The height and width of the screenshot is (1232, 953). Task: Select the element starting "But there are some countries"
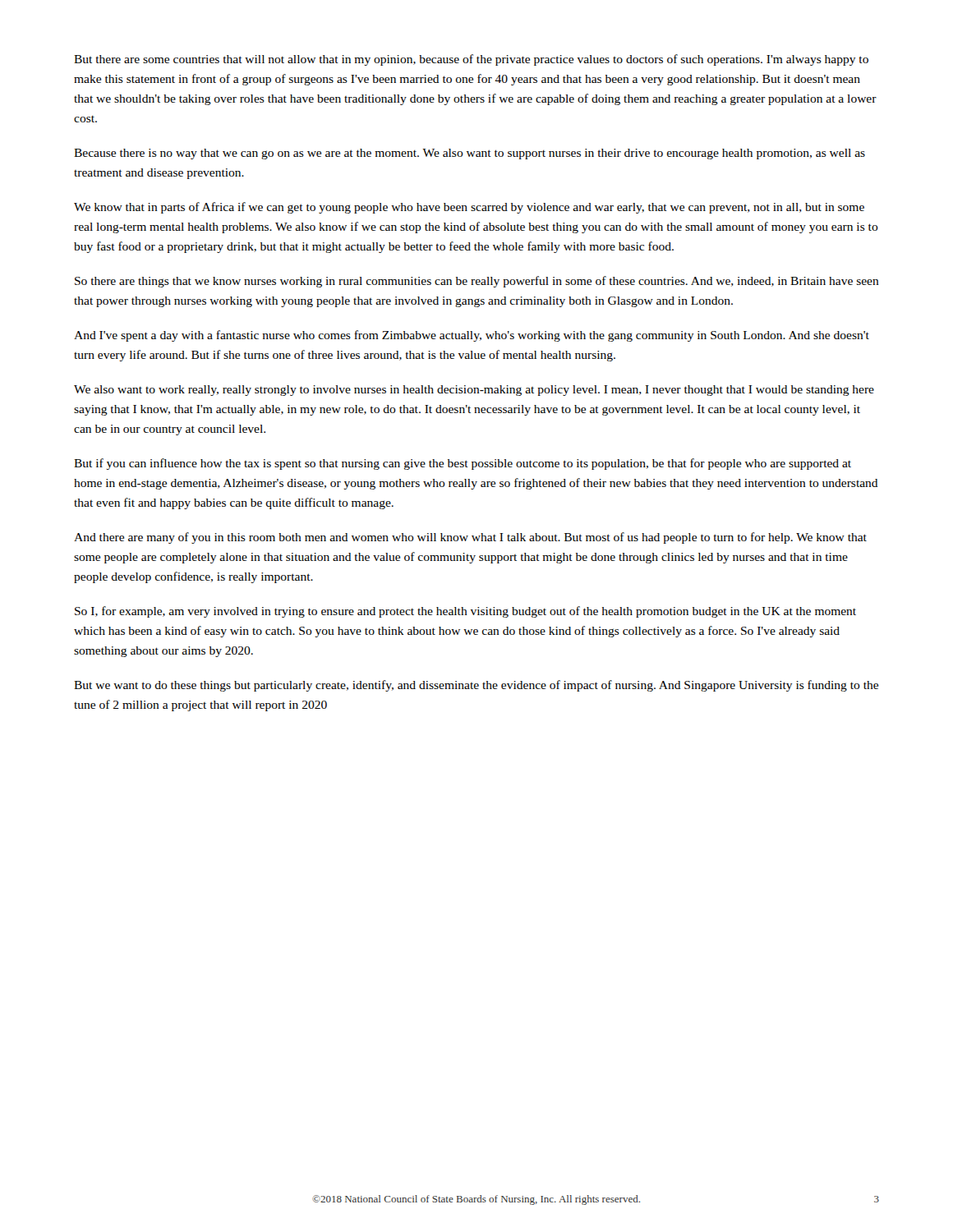pos(476,89)
